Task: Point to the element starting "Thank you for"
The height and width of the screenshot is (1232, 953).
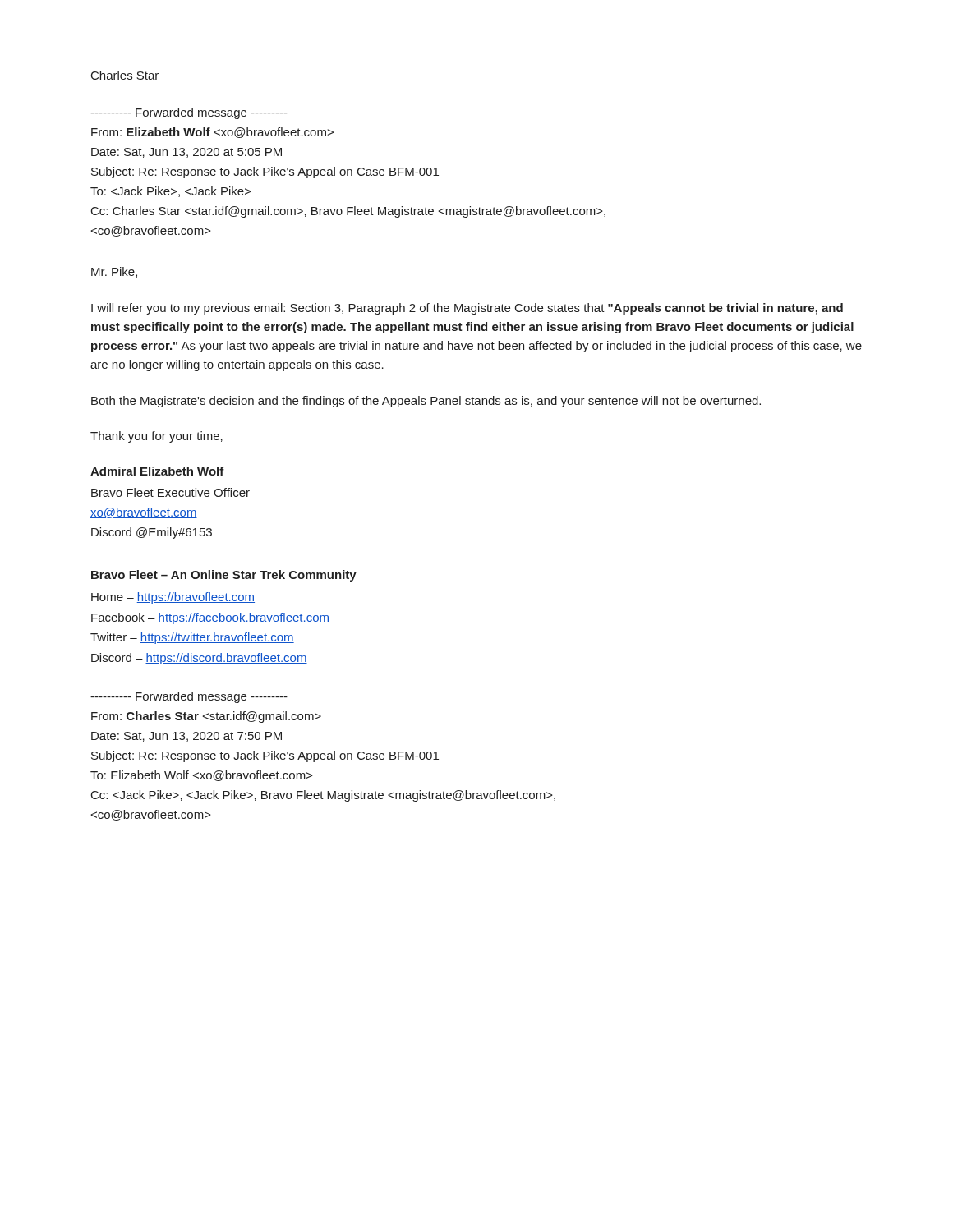Action: [x=157, y=436]
